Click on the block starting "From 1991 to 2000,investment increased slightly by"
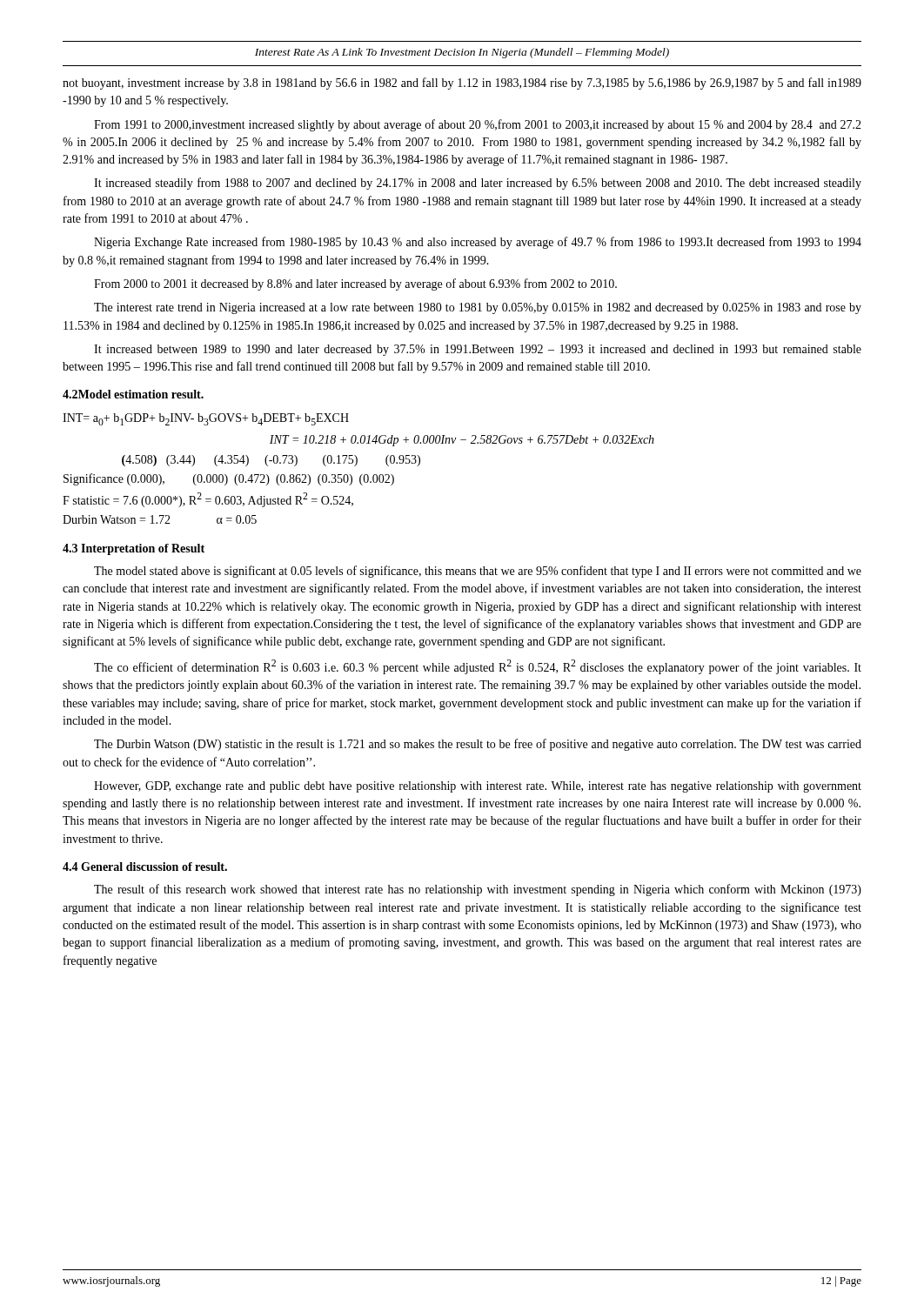Viewport: 924px width, 1305px height. click(x=462, y=143)
